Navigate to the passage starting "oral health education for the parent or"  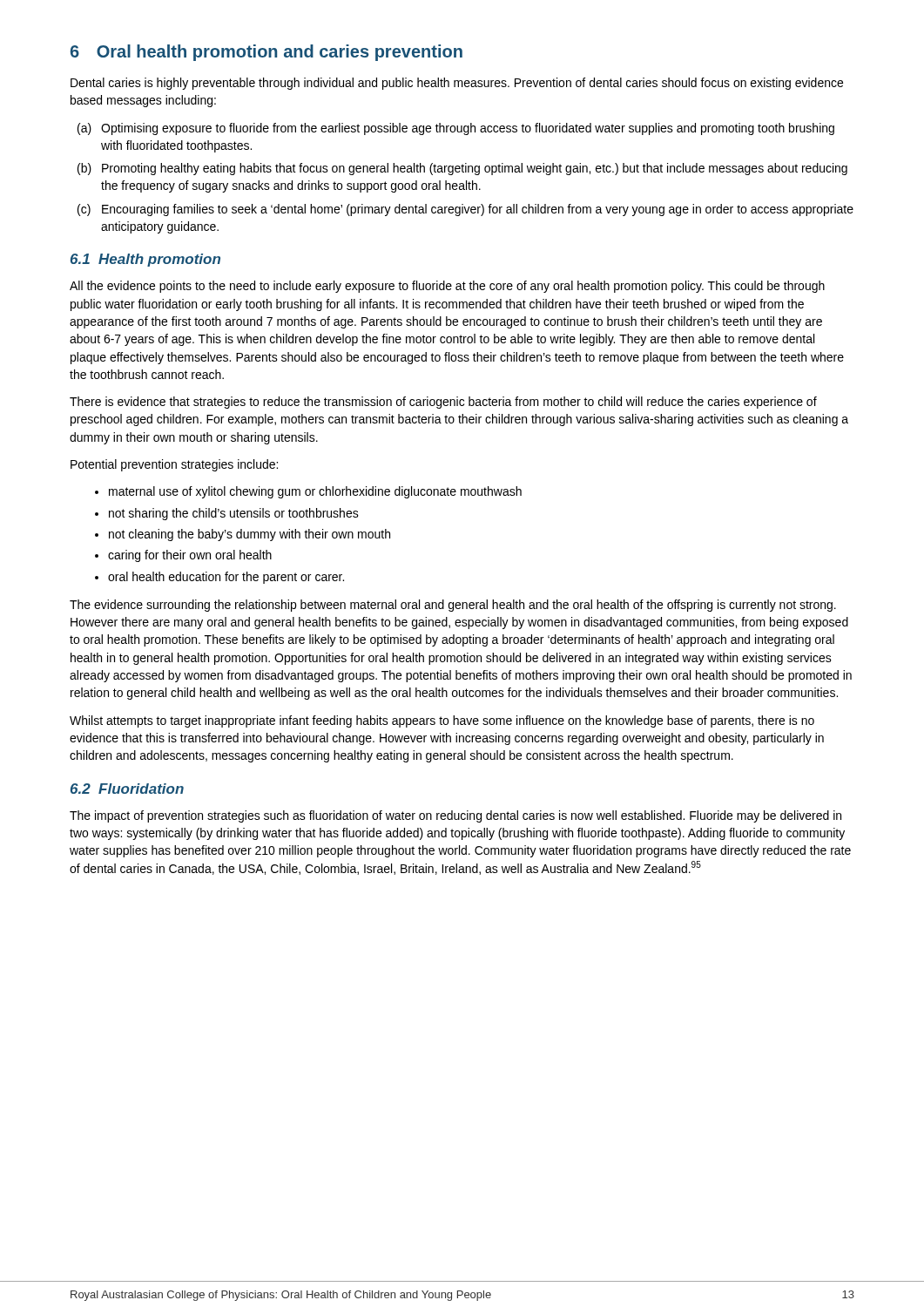tap(227, 576)
